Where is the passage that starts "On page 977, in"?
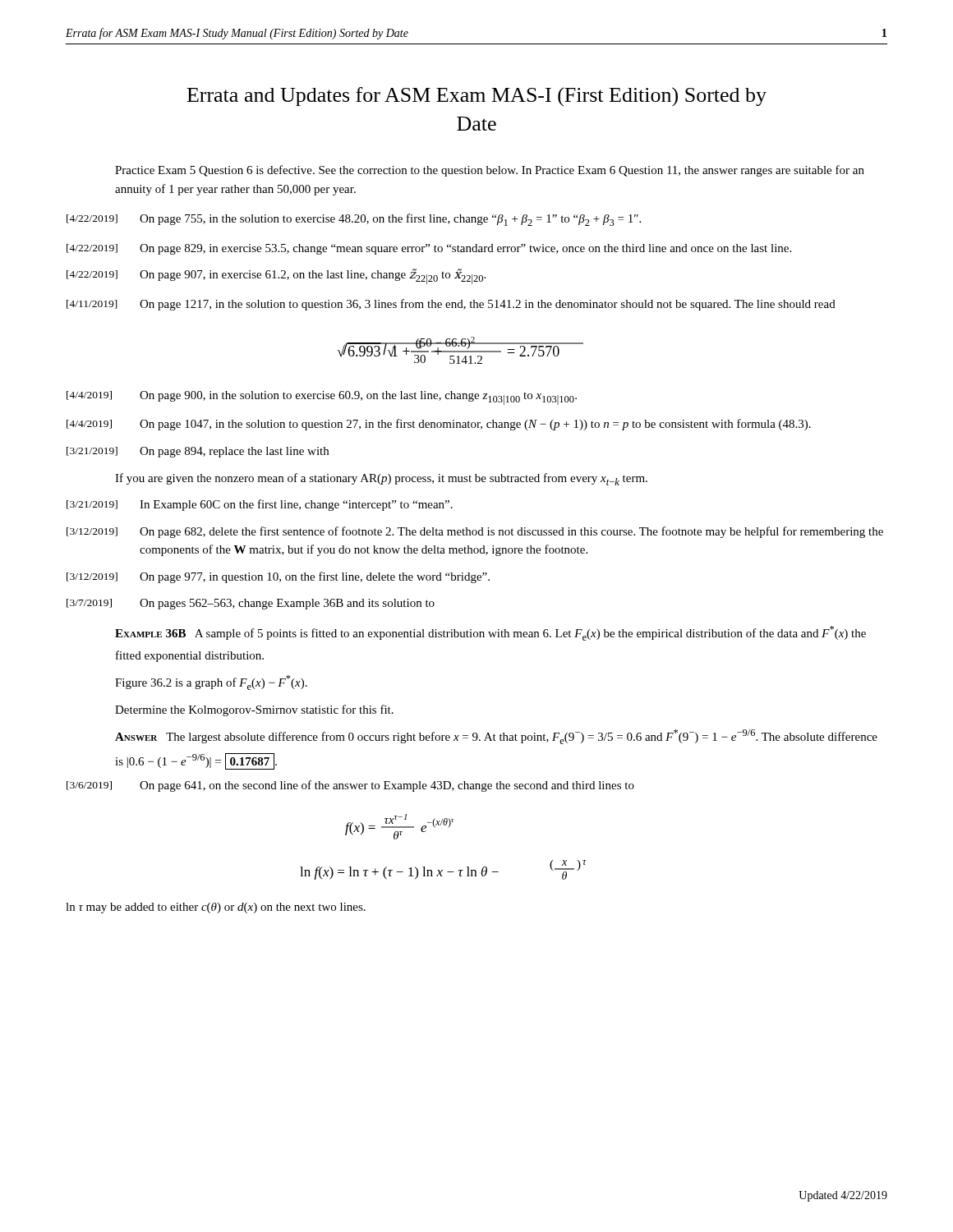 click(315, 577)
